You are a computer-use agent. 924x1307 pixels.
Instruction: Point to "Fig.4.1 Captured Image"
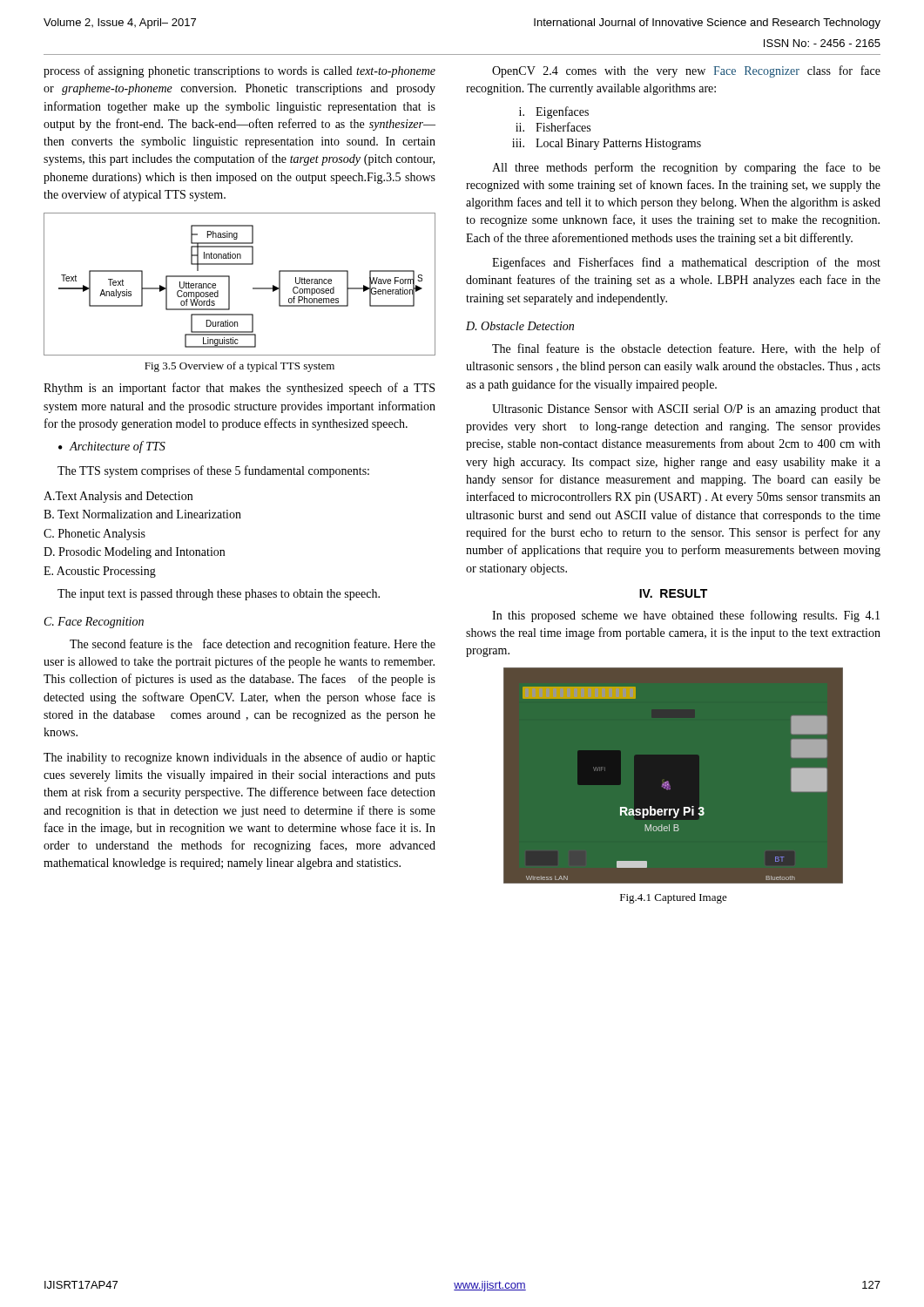tap(673, 897)
